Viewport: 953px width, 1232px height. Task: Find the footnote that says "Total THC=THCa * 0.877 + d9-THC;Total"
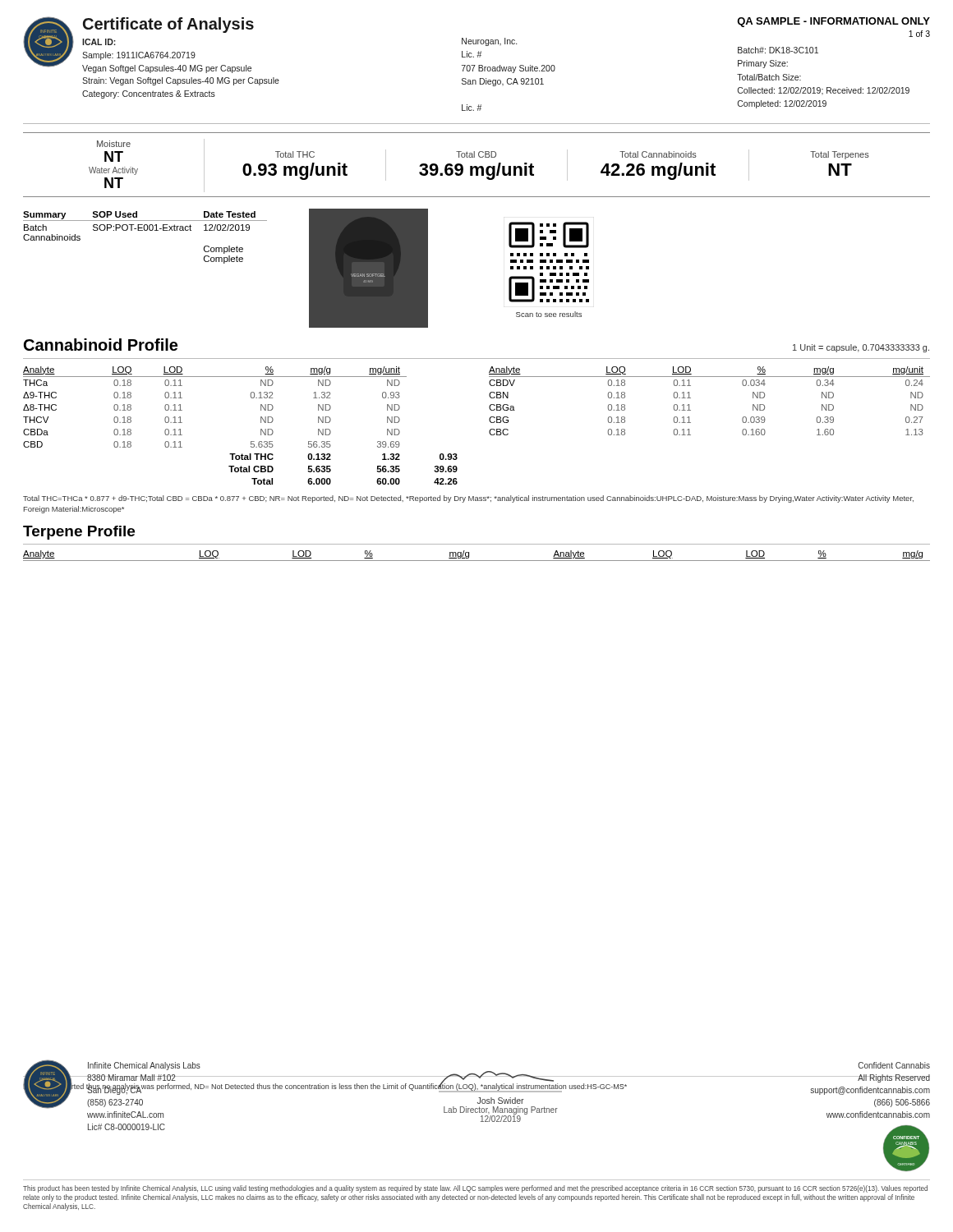click(469, 503)
